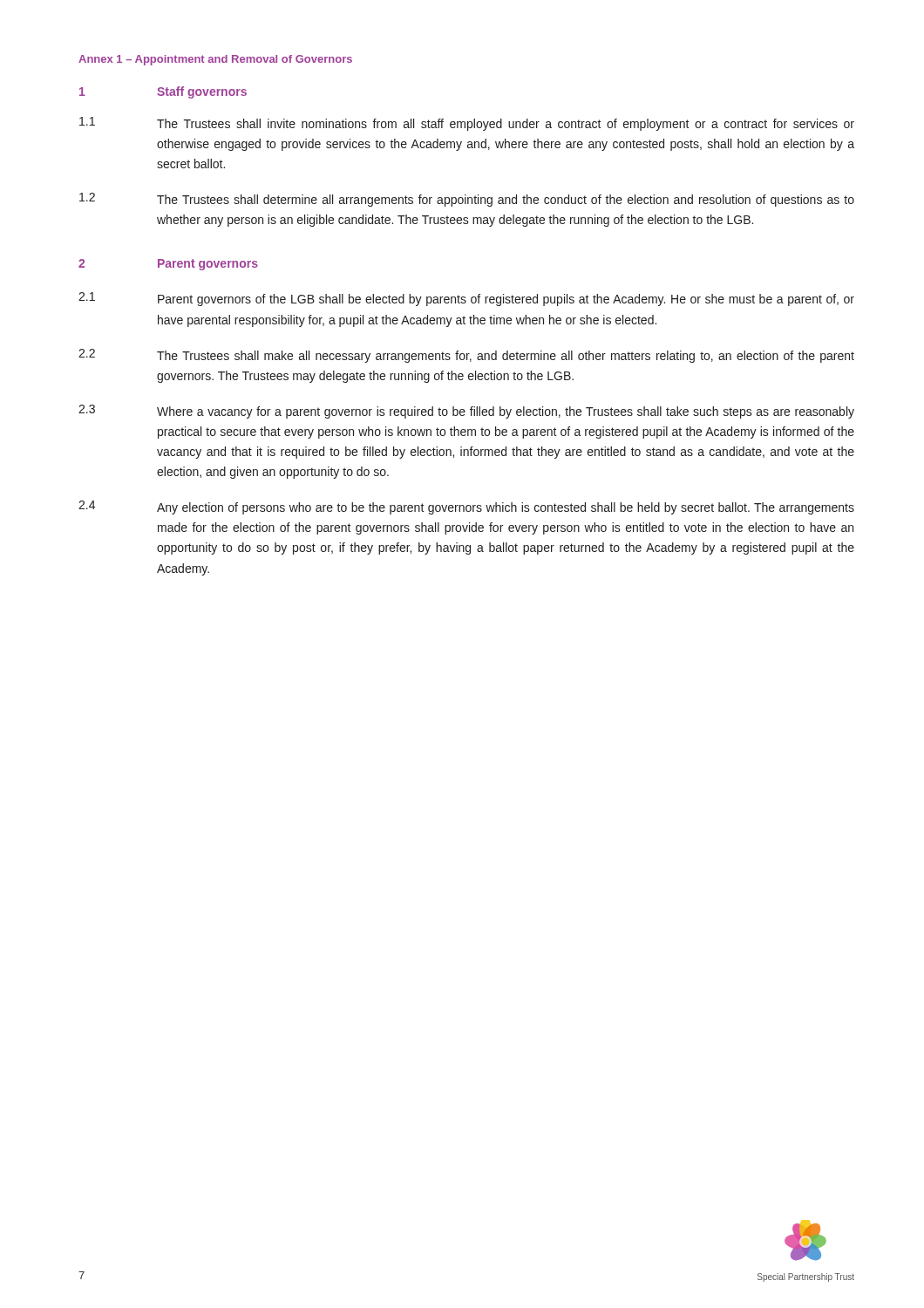Locate the logo

tap(806, 1251)
